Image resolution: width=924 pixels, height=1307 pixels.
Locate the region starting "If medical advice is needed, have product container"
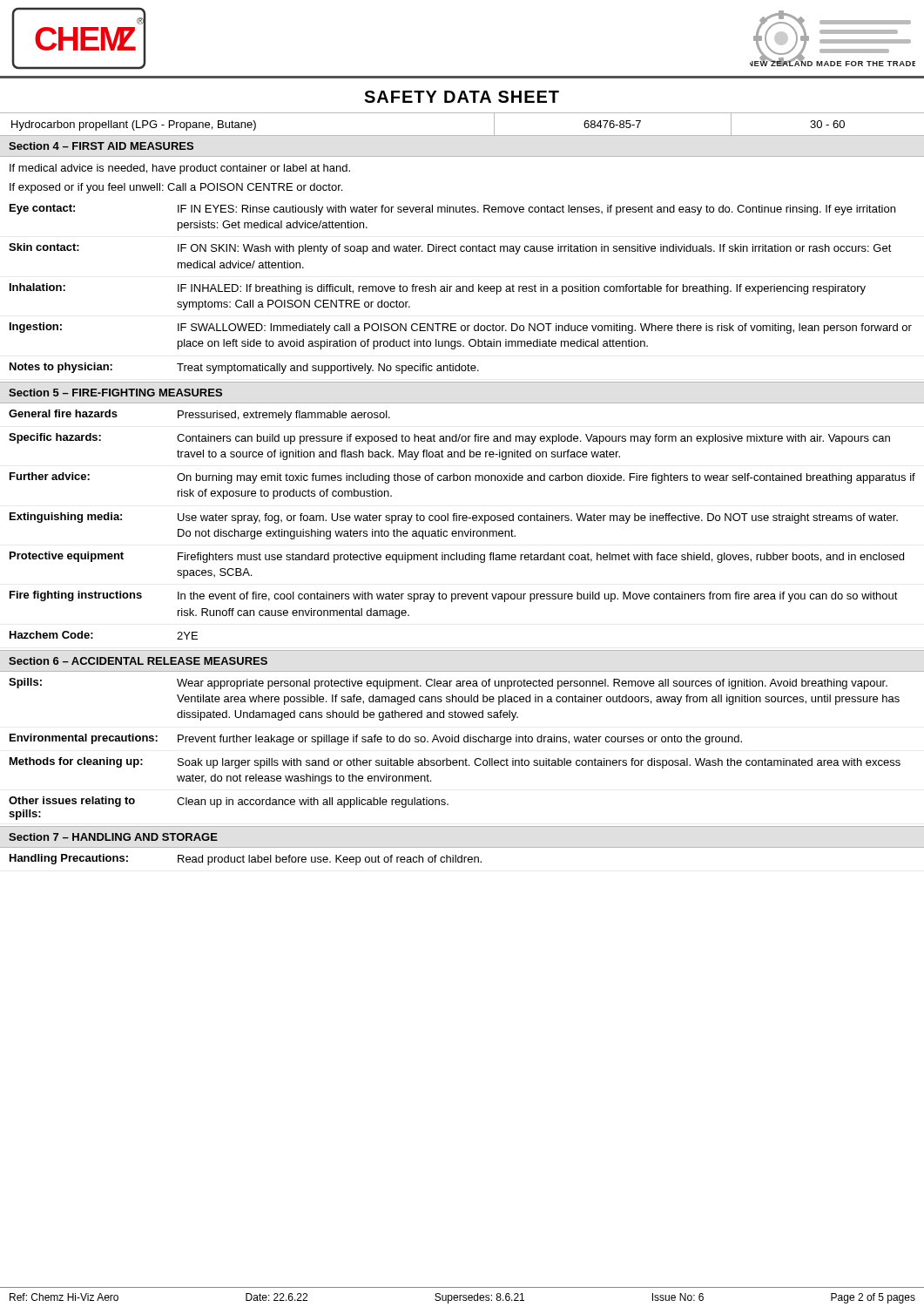pos(180,168)
